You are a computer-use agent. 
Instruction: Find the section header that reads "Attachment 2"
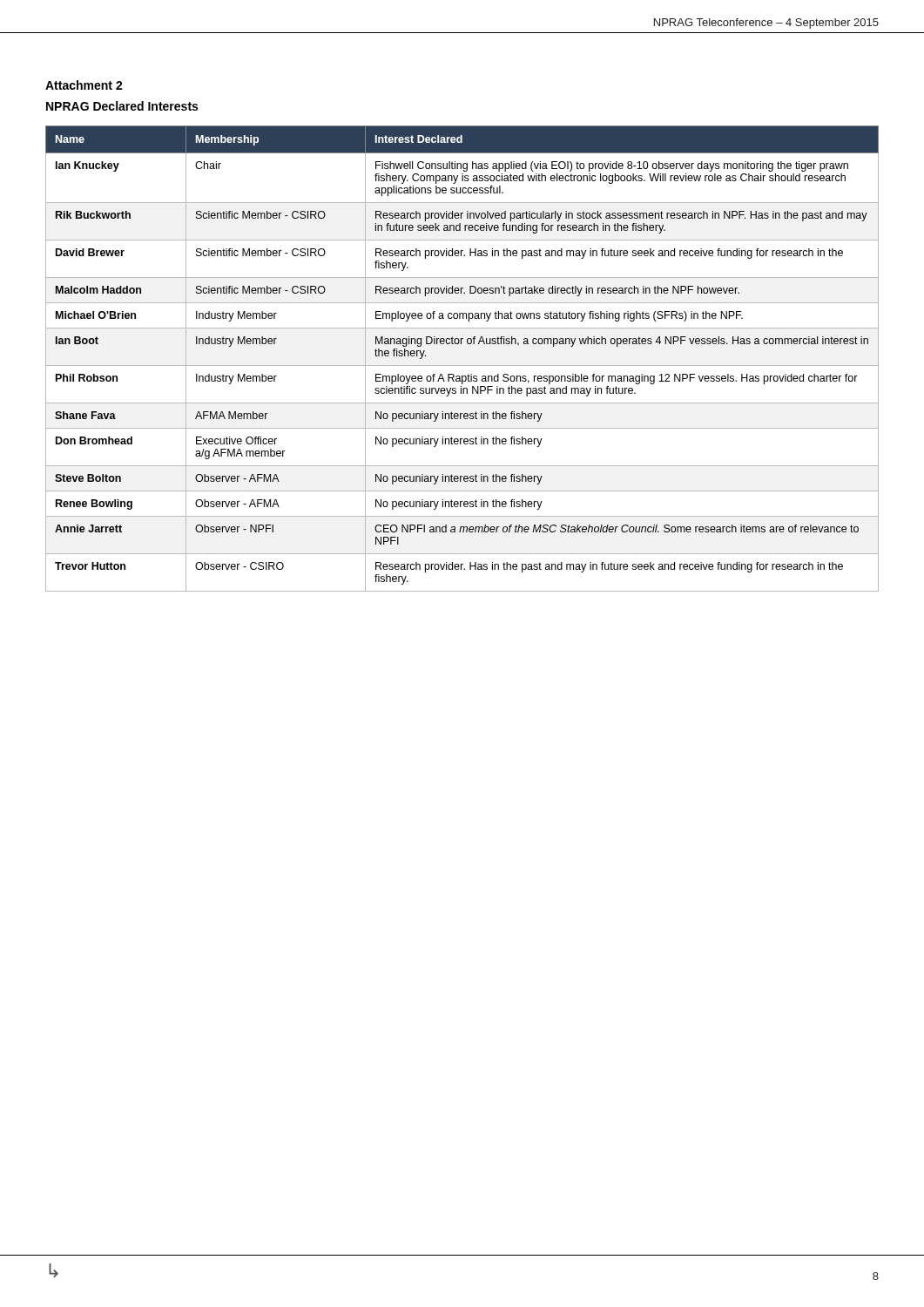pos(84,85)
